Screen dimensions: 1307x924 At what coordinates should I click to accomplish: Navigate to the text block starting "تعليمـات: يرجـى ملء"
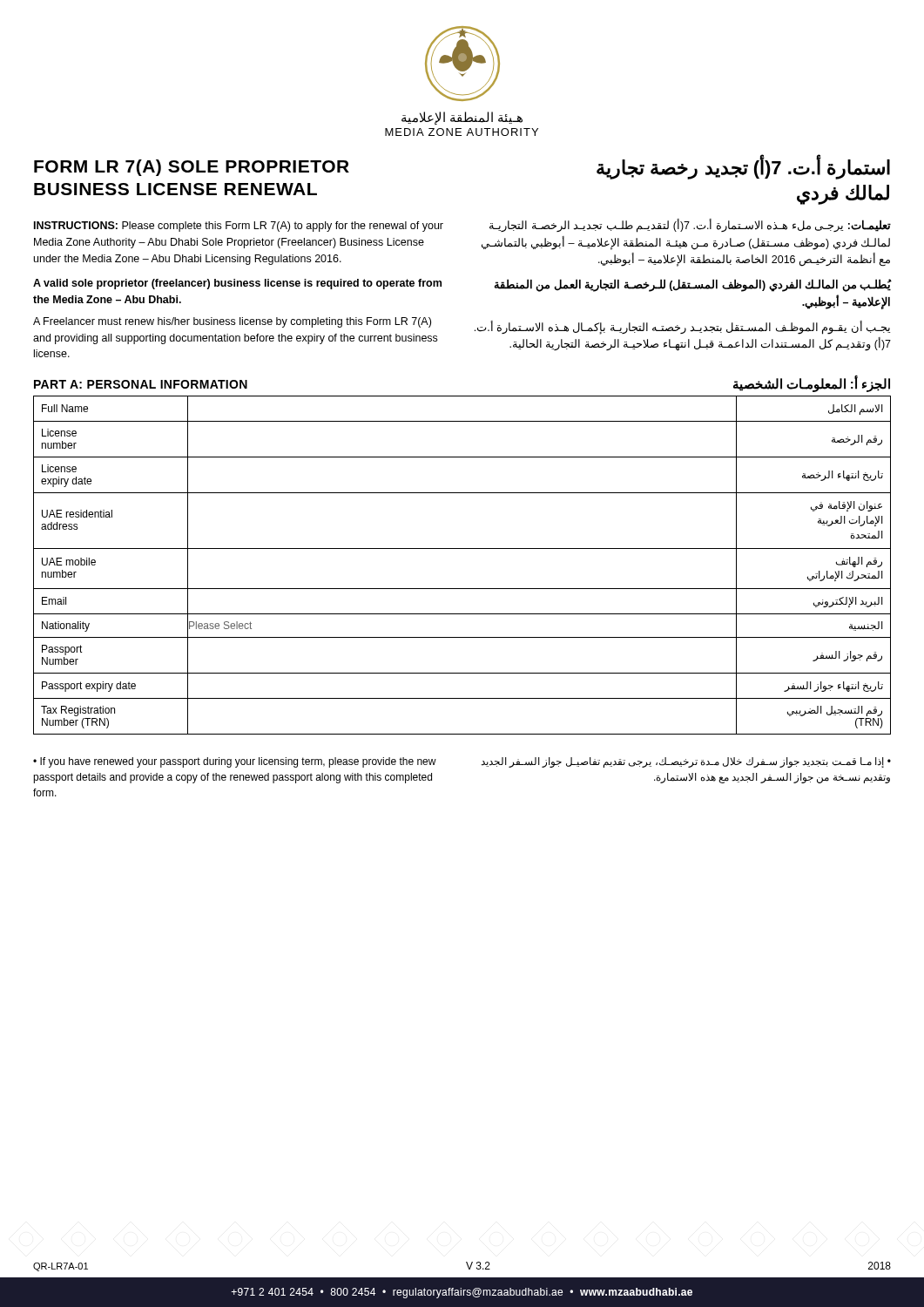[x=682, y=286]
